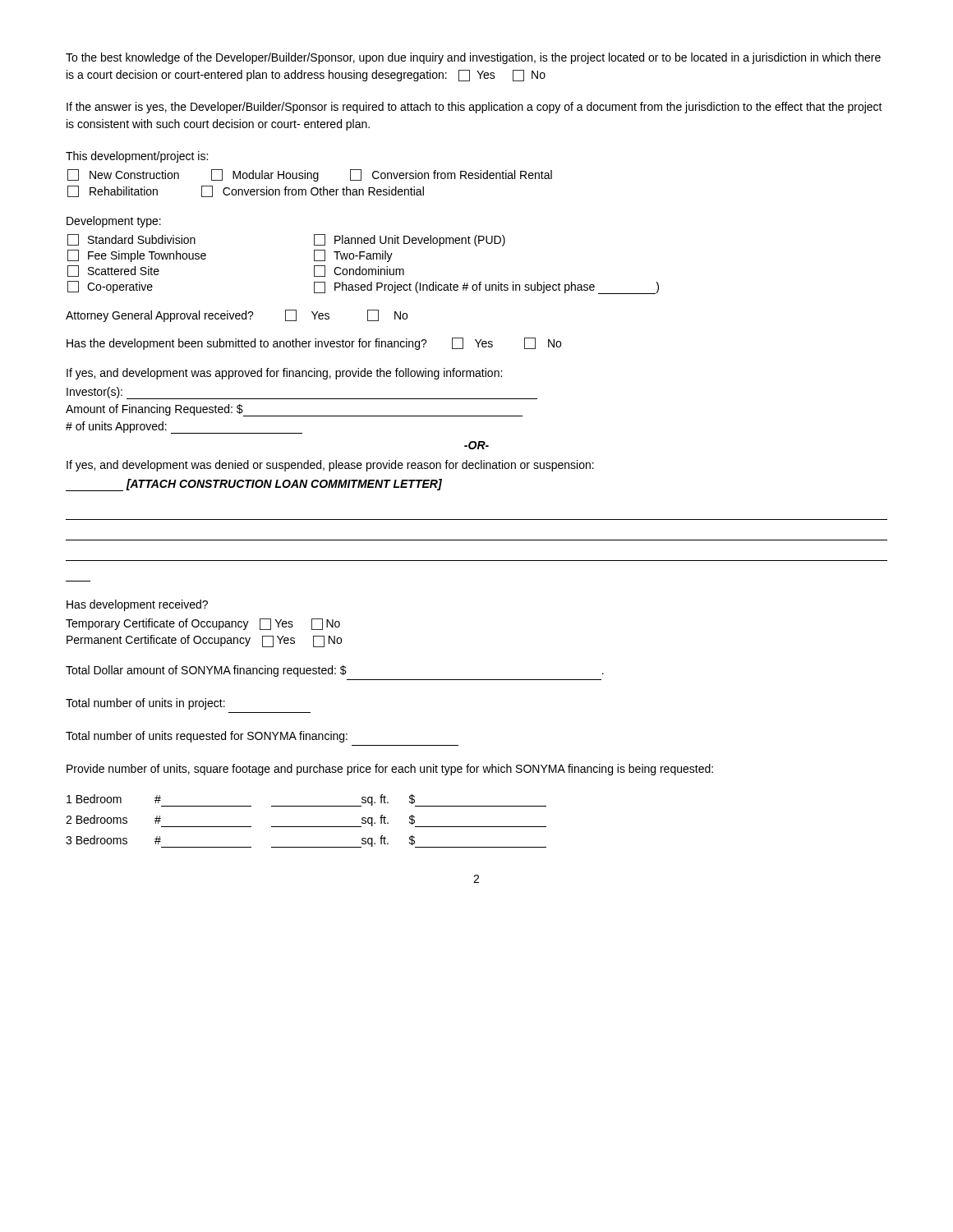Viewport: 953px width, 1232px height.
Task: Click on the text block that reads "Has the development been submitted to another"
Action: 314,343
